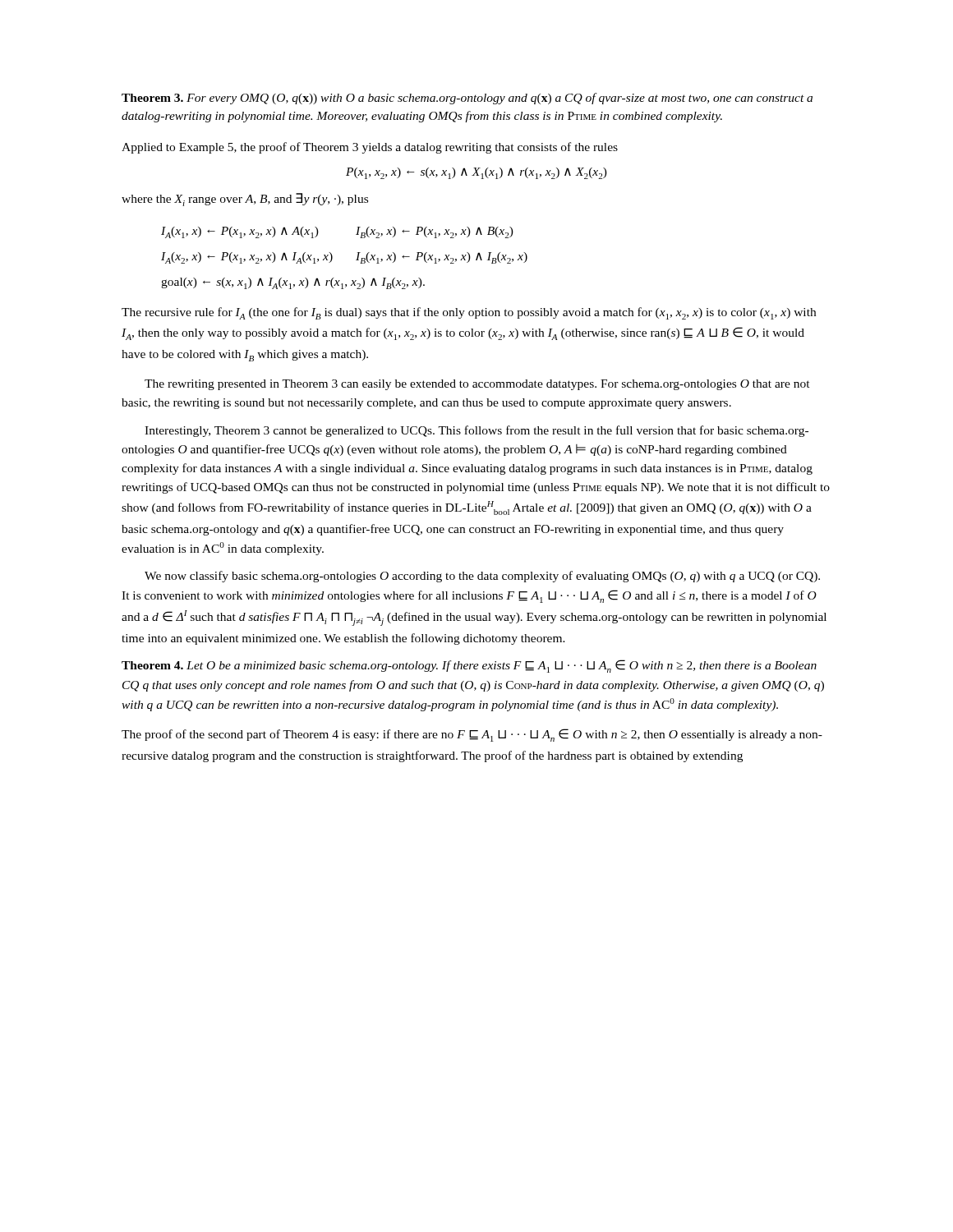Point to the block beginning "where the Xi range"
The height and width of the screenshot is (1232, 953).
245,200
